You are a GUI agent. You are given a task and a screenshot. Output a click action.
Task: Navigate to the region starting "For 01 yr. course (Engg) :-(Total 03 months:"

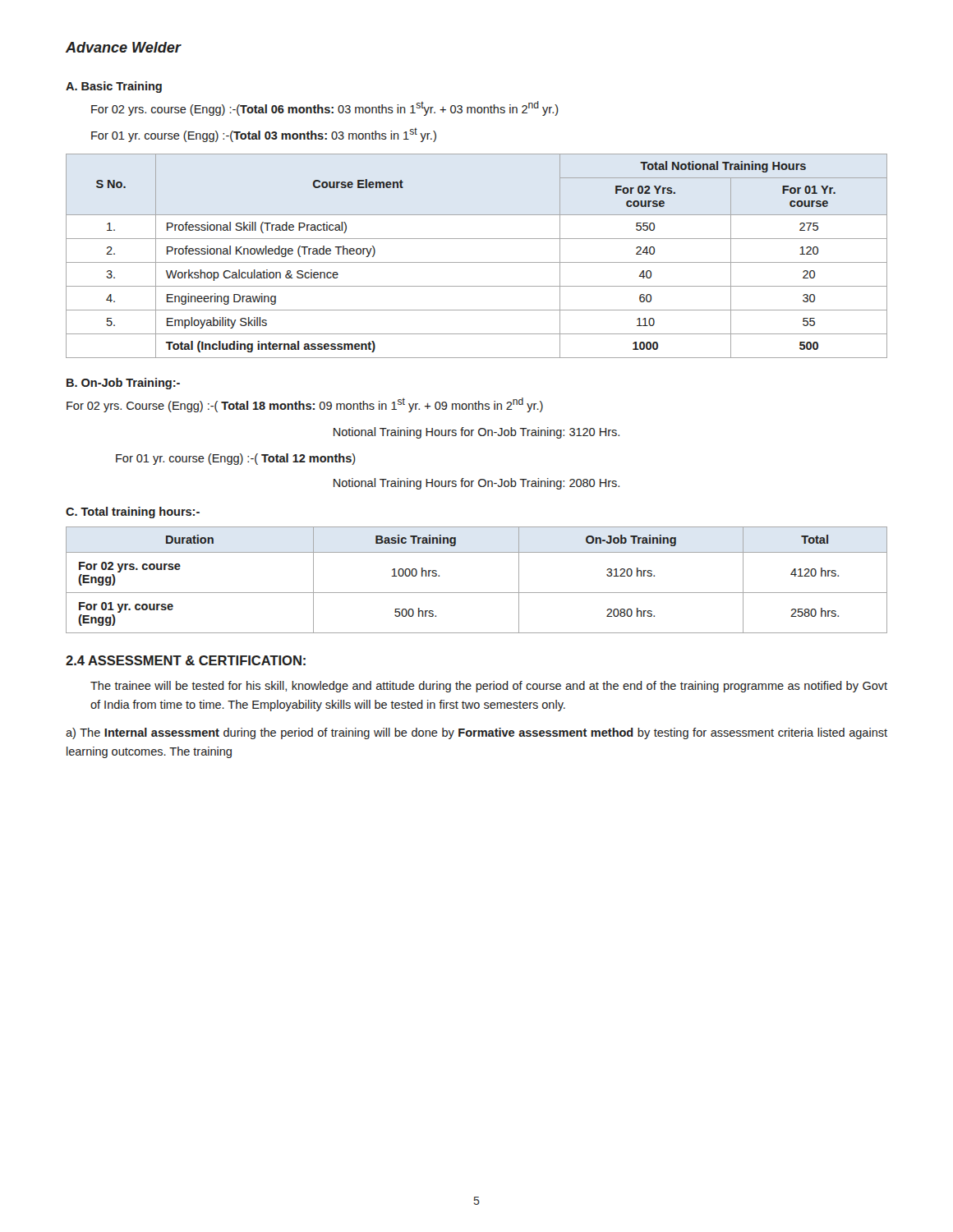264,134
